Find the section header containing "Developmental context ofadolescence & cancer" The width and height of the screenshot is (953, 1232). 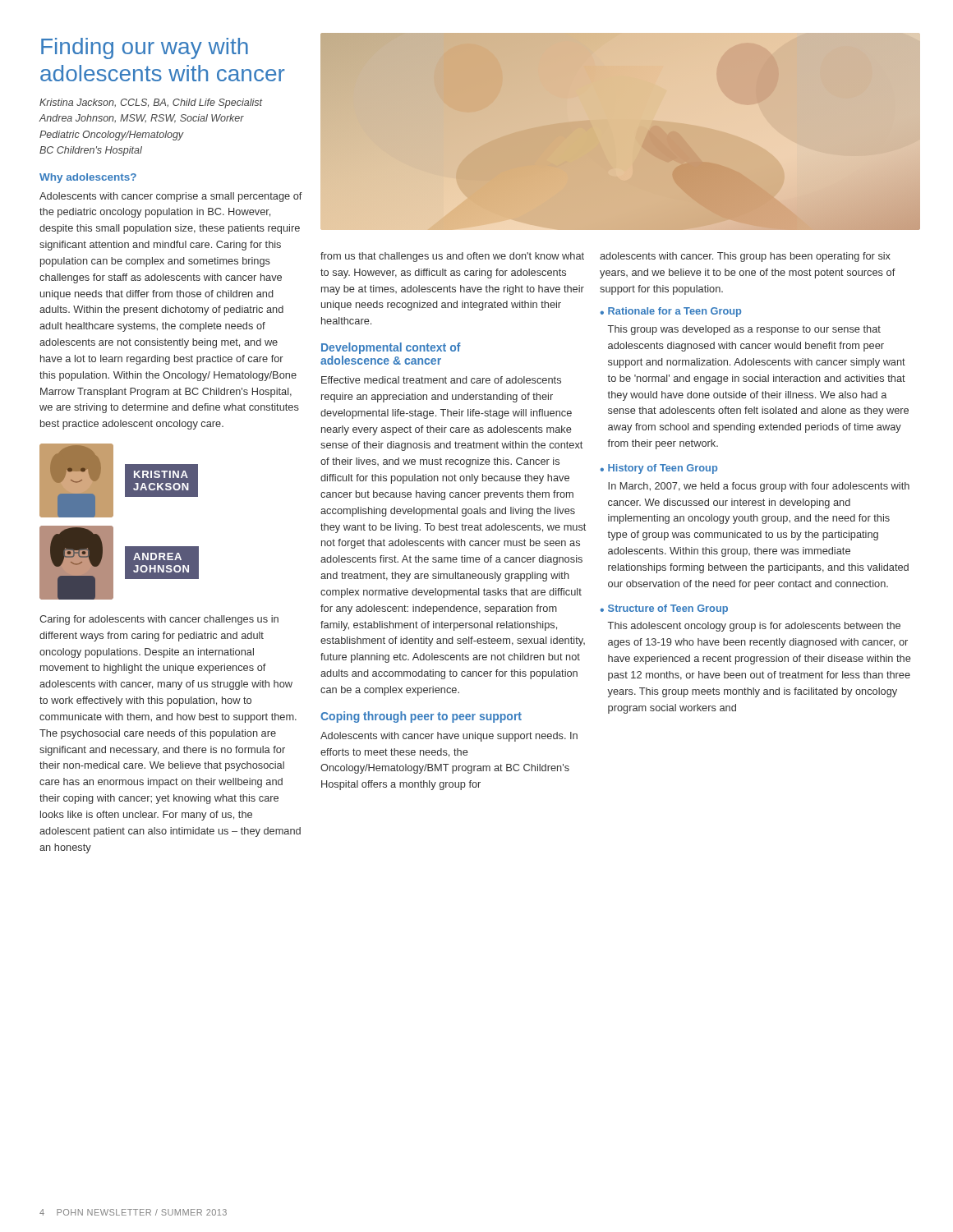click(390, 354)
